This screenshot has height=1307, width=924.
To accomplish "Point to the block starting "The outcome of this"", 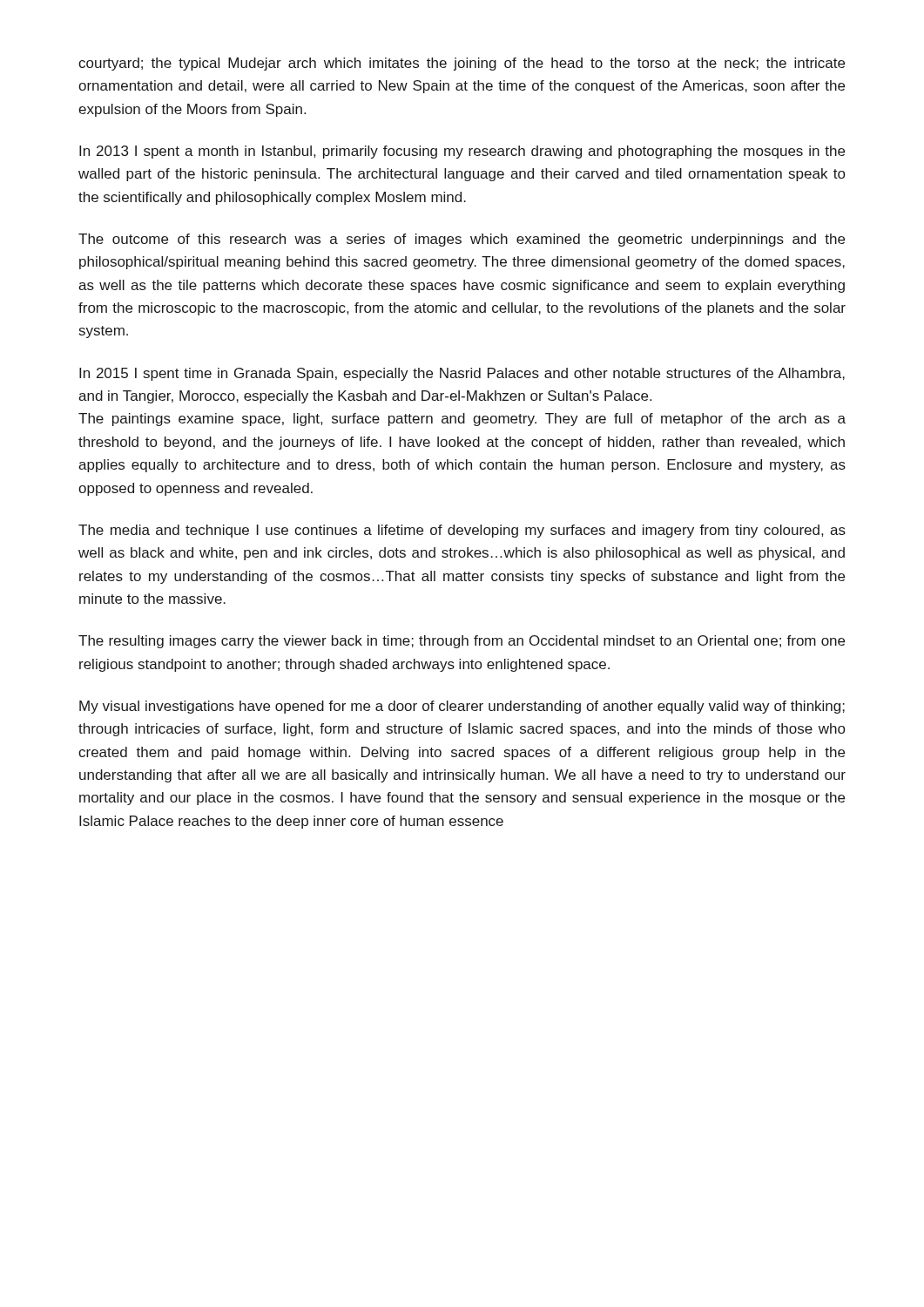I will [x=462, y=285].
